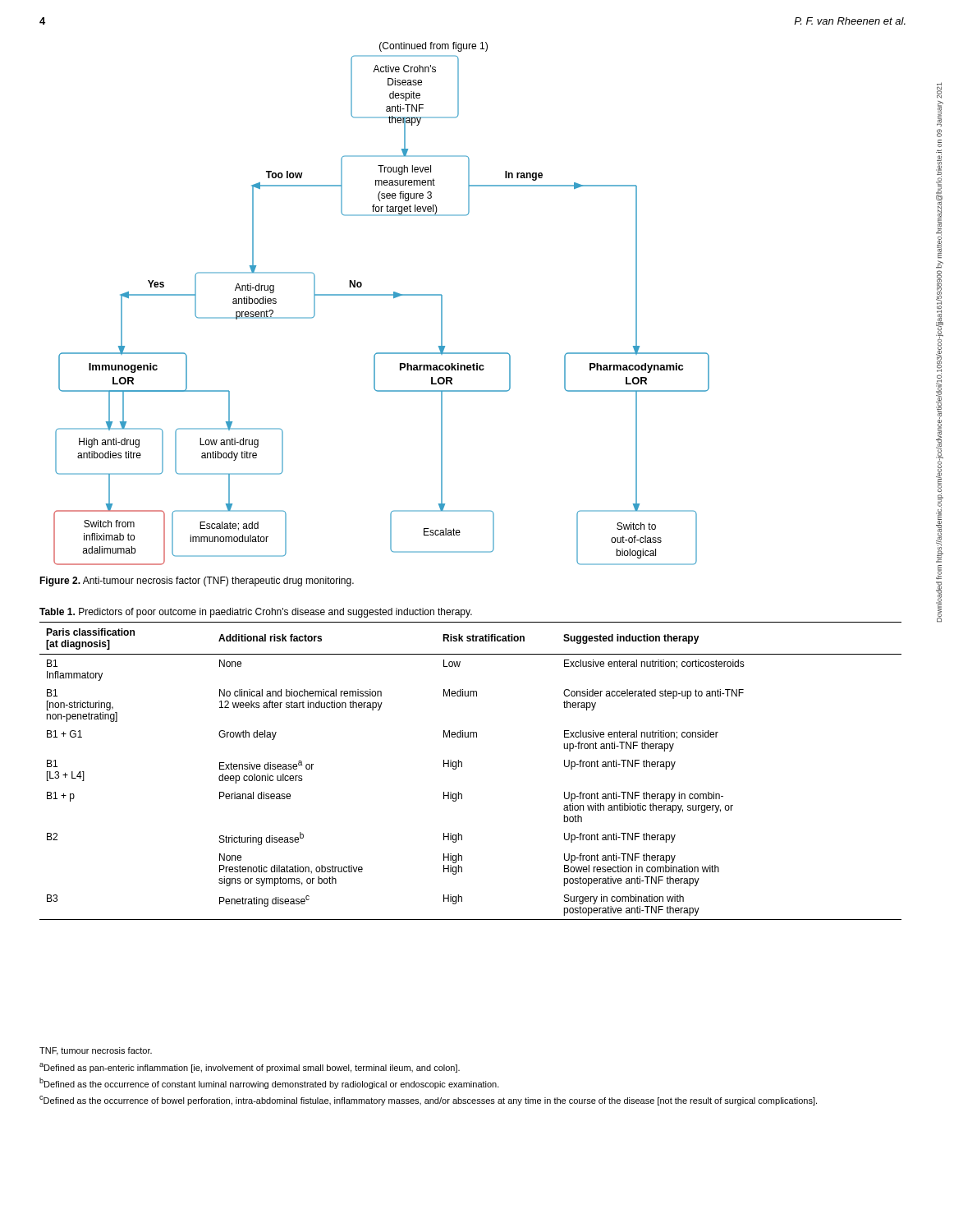This screenshot has width=954, height=1232.
Task: Locate the block of text that opens with "aDefined as pan-enteric inflammation [ie,"
Action: click(x=250, y=1066)
